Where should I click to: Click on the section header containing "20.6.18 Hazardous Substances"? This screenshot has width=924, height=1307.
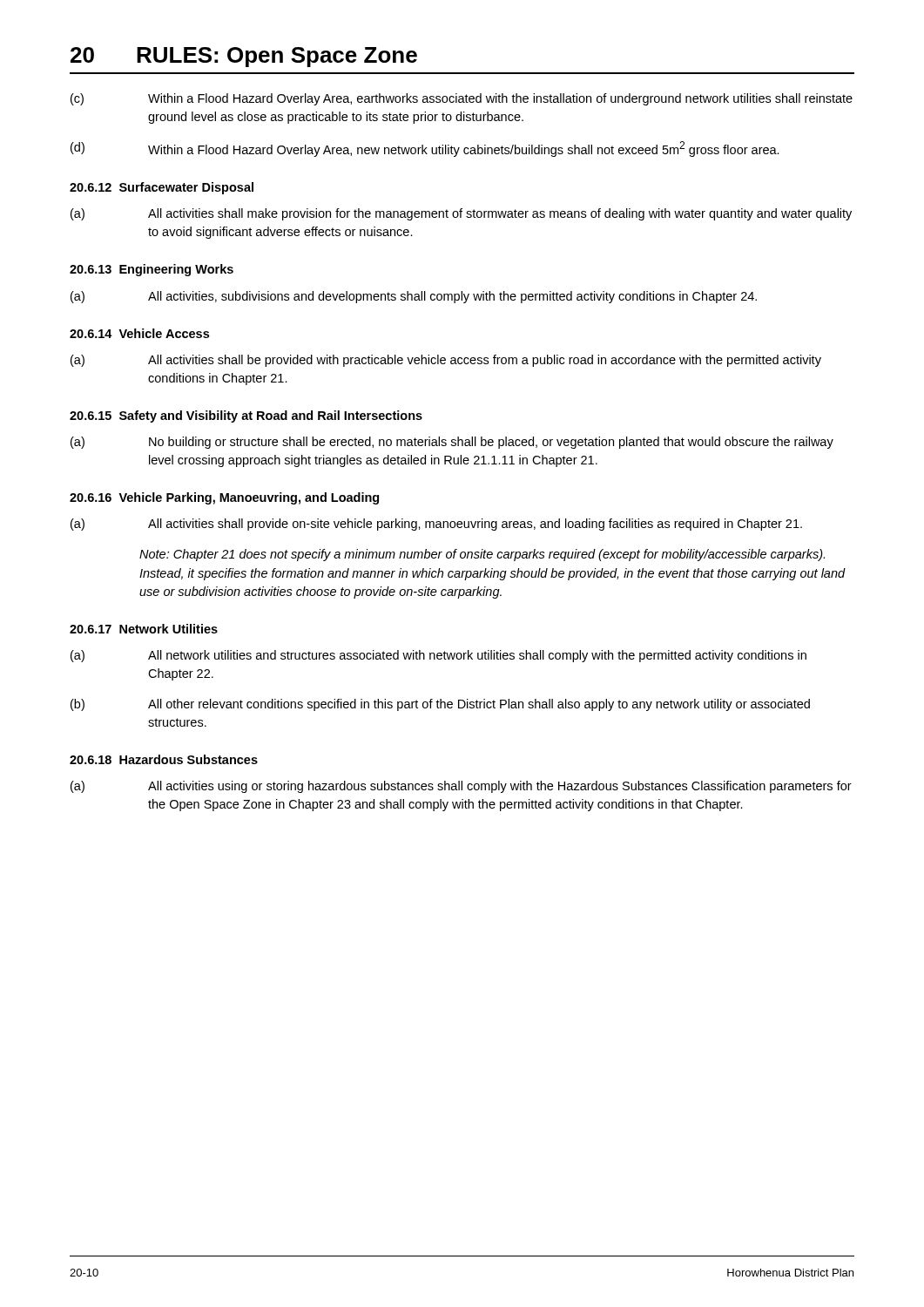tap(164, 760)
